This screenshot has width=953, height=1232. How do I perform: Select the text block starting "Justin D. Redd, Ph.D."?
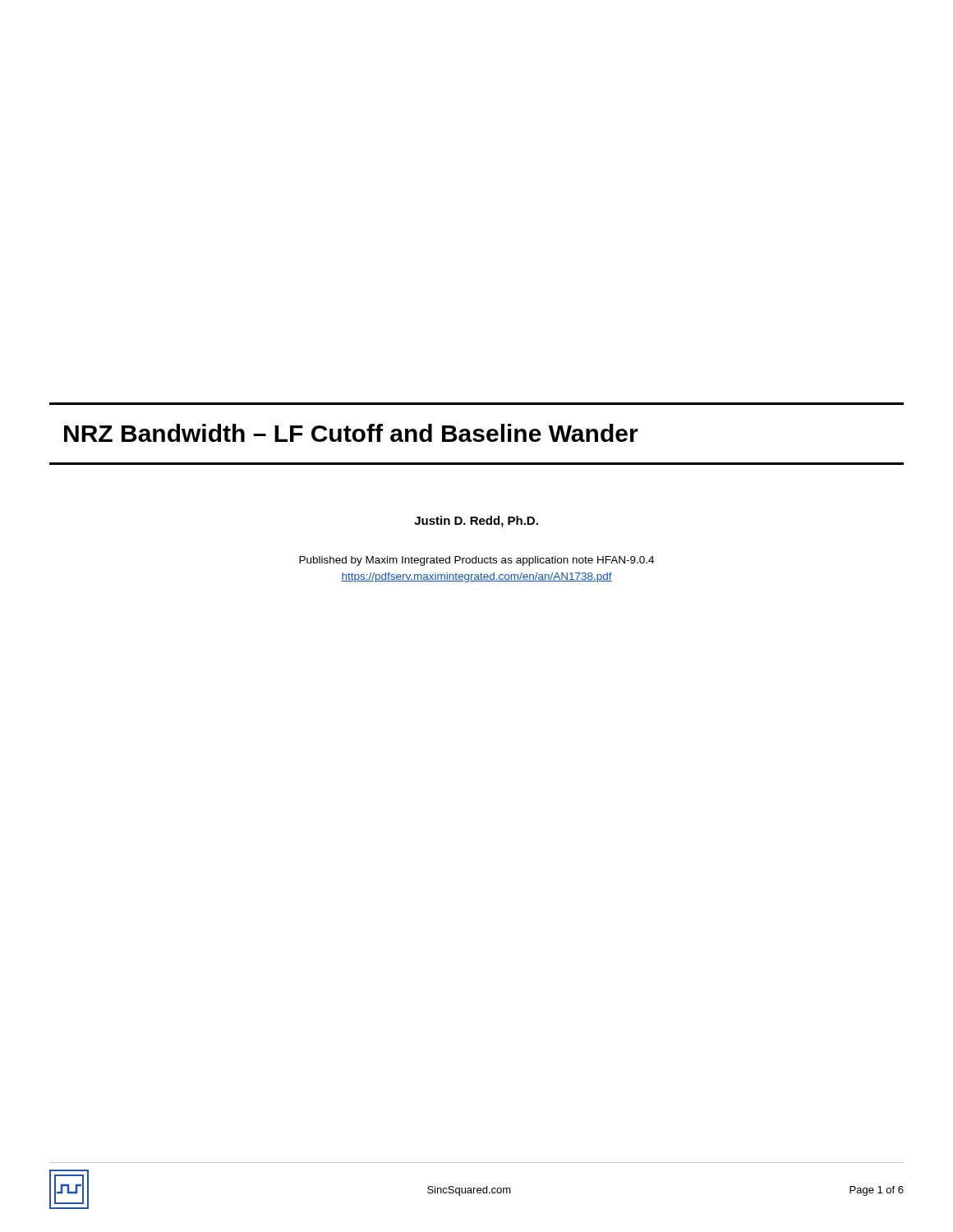point(476,520)
